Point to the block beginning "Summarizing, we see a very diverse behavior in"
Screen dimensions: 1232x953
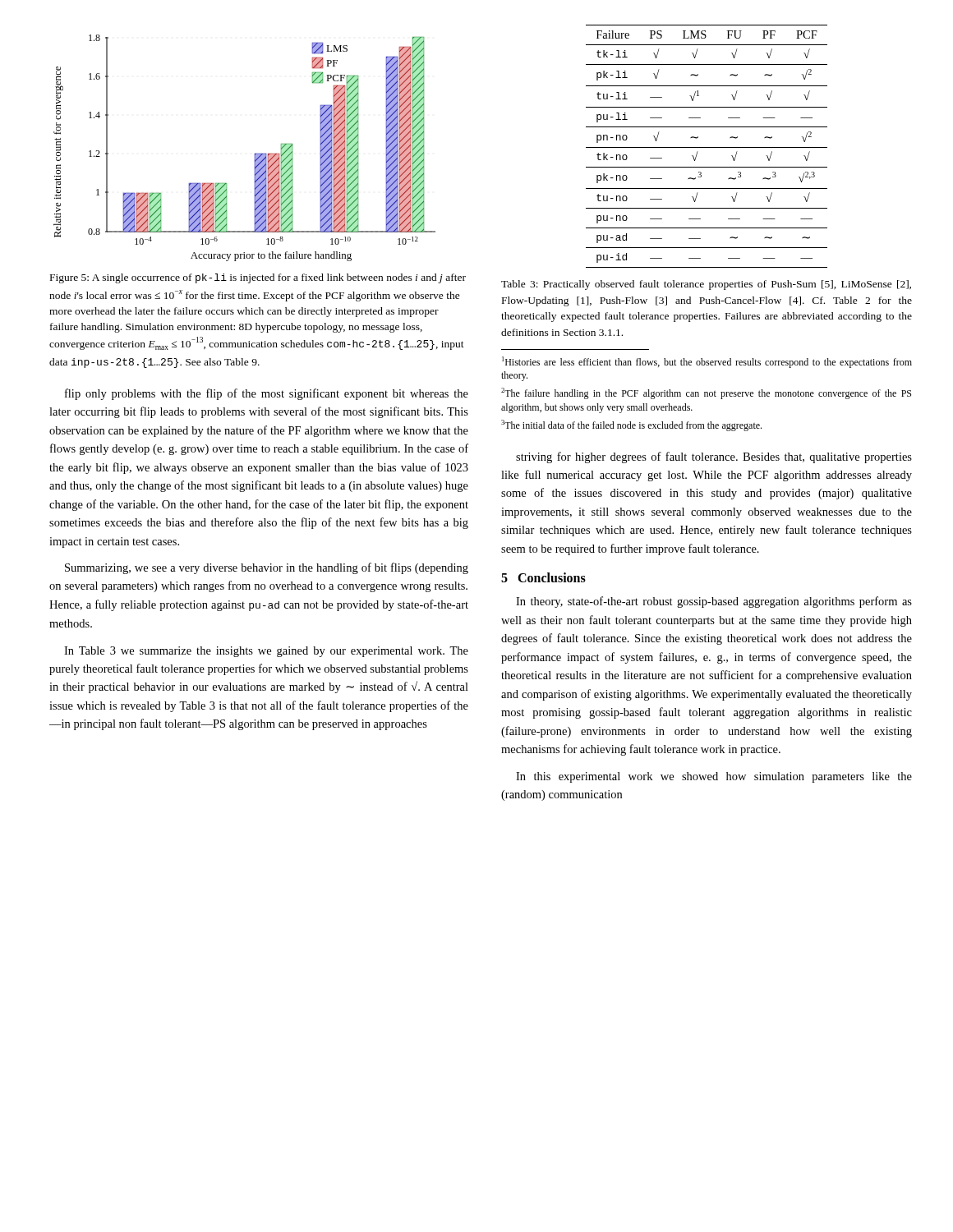click(259, 596)
